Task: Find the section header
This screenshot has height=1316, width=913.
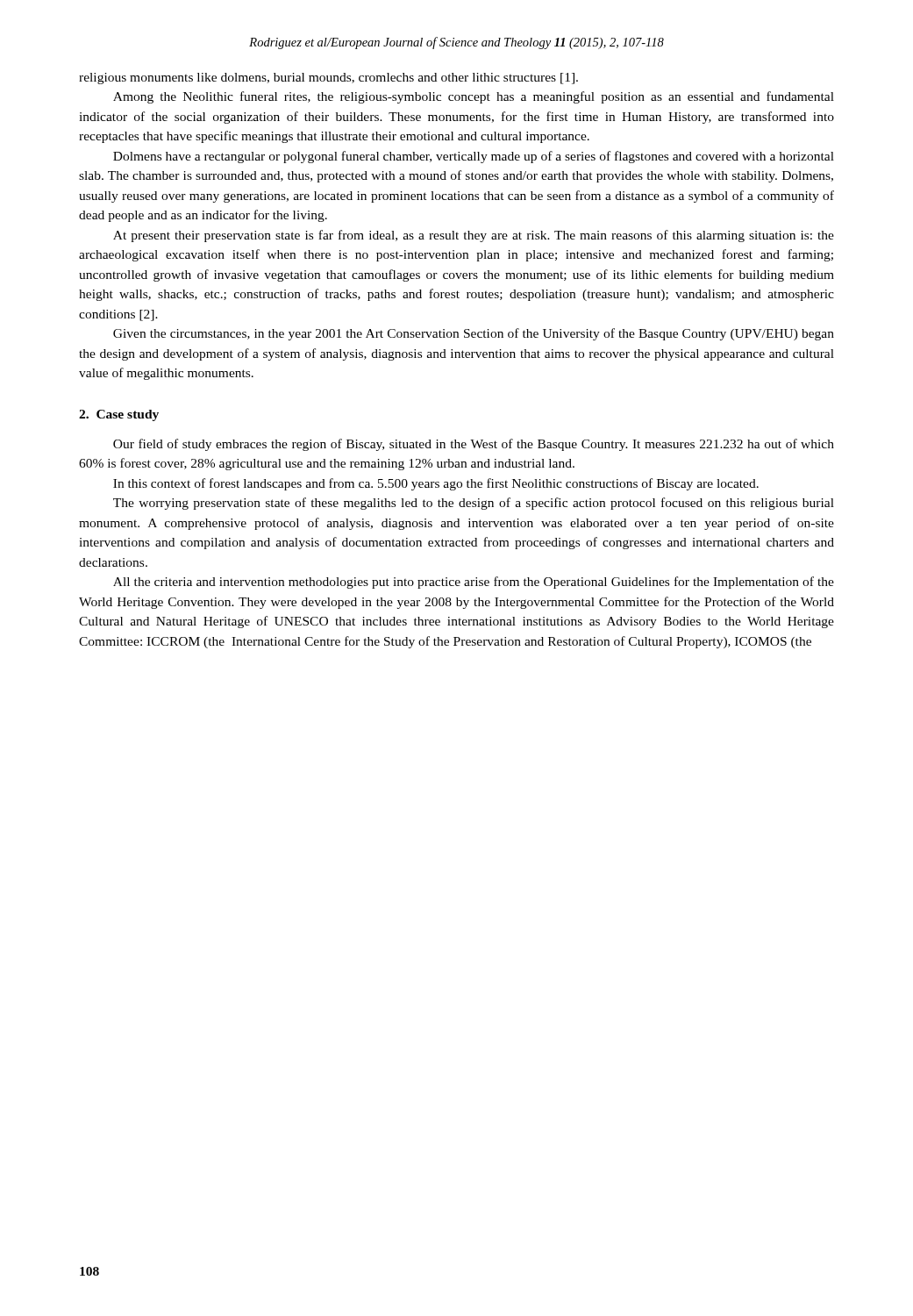Action: 119,413
